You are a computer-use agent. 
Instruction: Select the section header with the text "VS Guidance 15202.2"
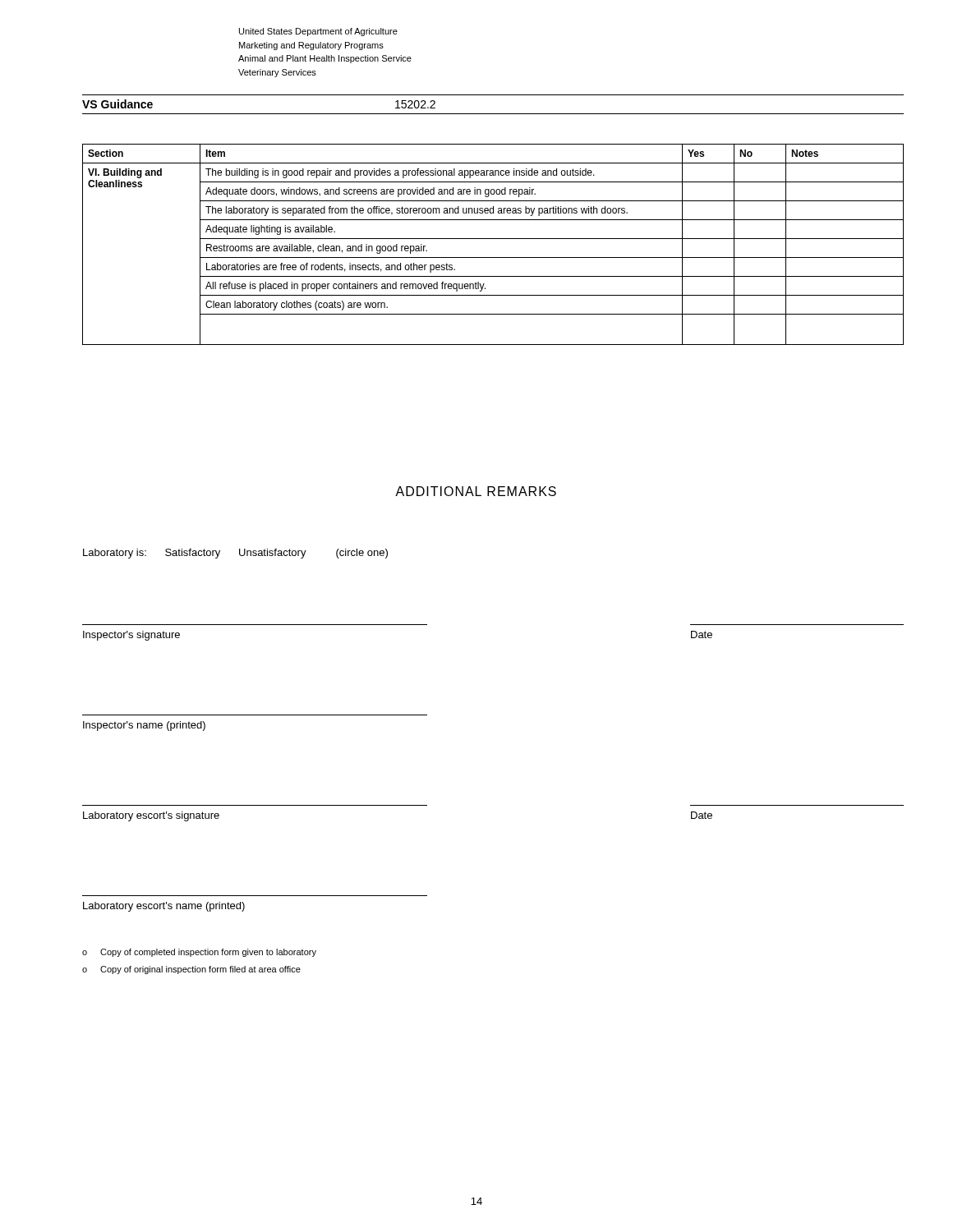tap(259, 104)
